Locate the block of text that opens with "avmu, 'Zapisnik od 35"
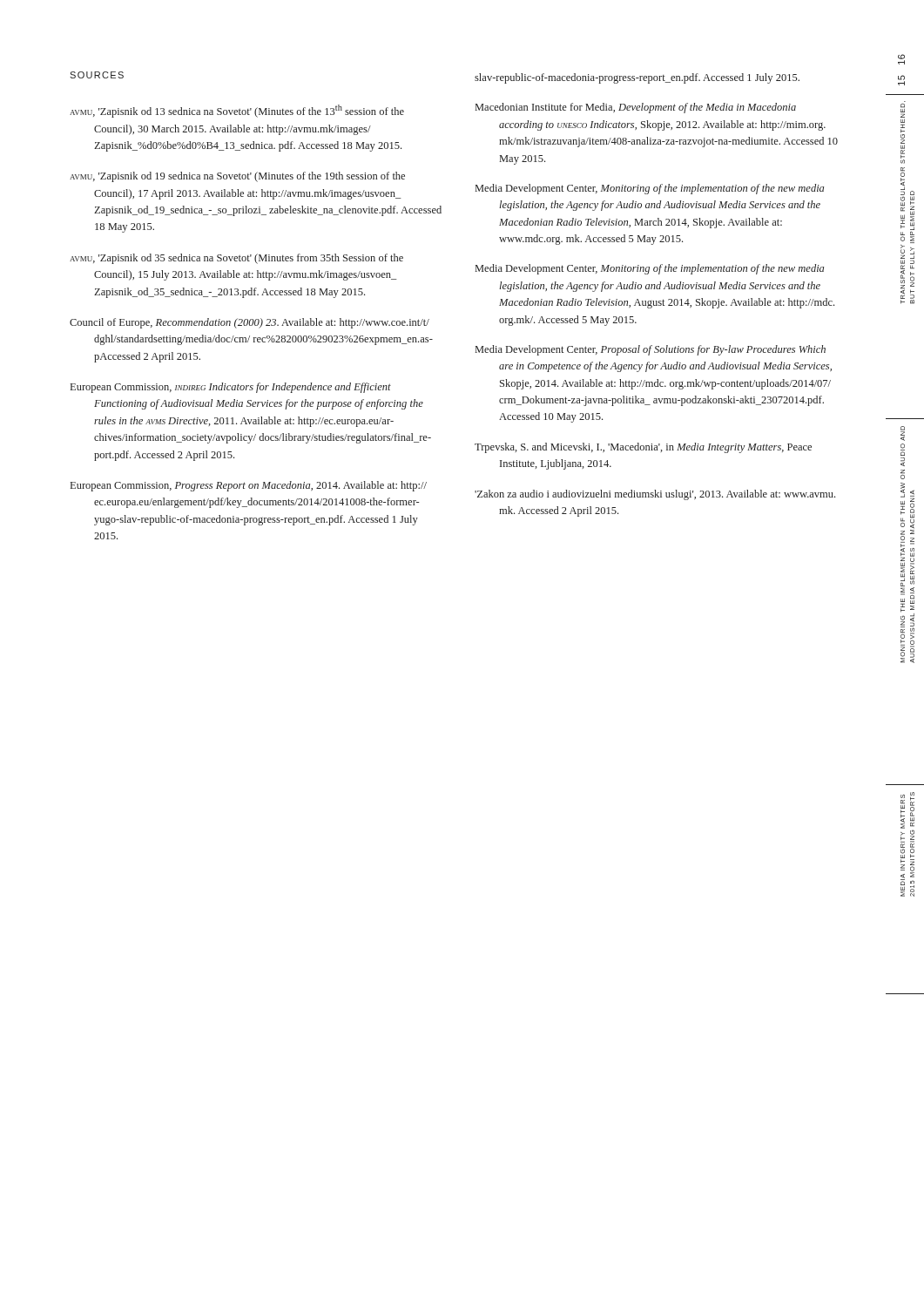Image resolution: width=924 pixels, height=1307 pixels. coord(237,275)
